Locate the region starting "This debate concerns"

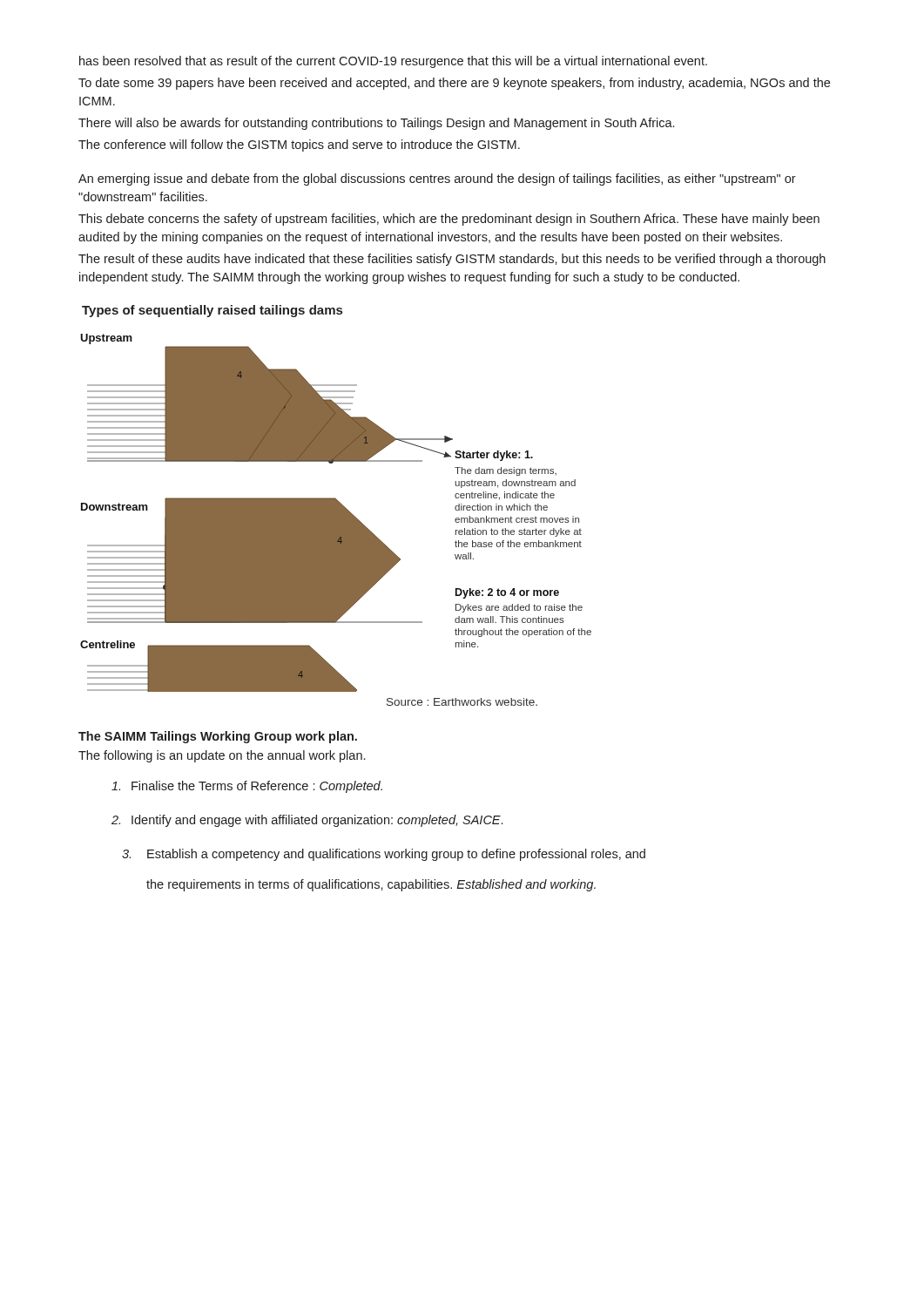449,228
